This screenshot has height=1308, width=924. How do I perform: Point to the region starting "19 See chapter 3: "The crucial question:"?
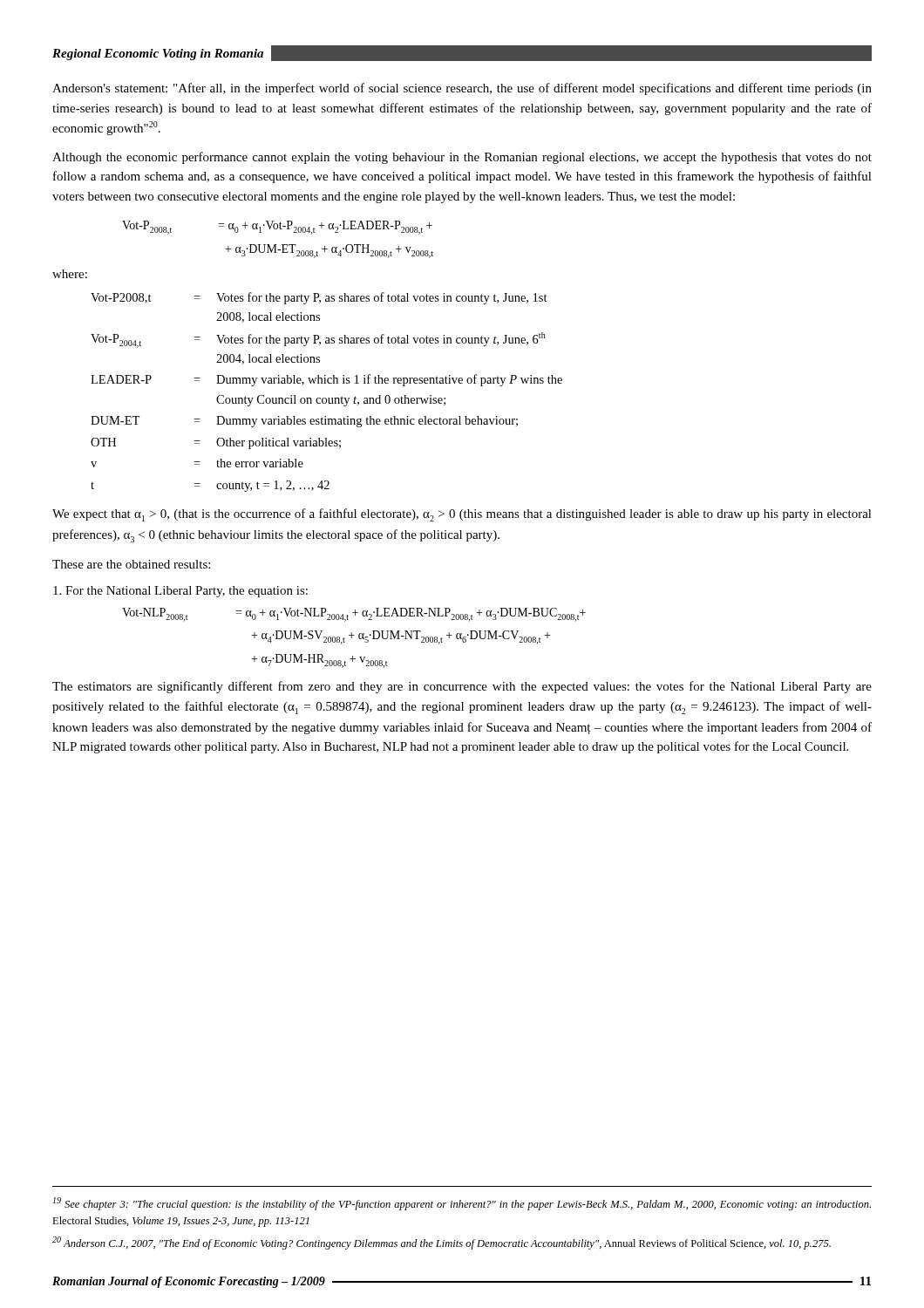462,1212
